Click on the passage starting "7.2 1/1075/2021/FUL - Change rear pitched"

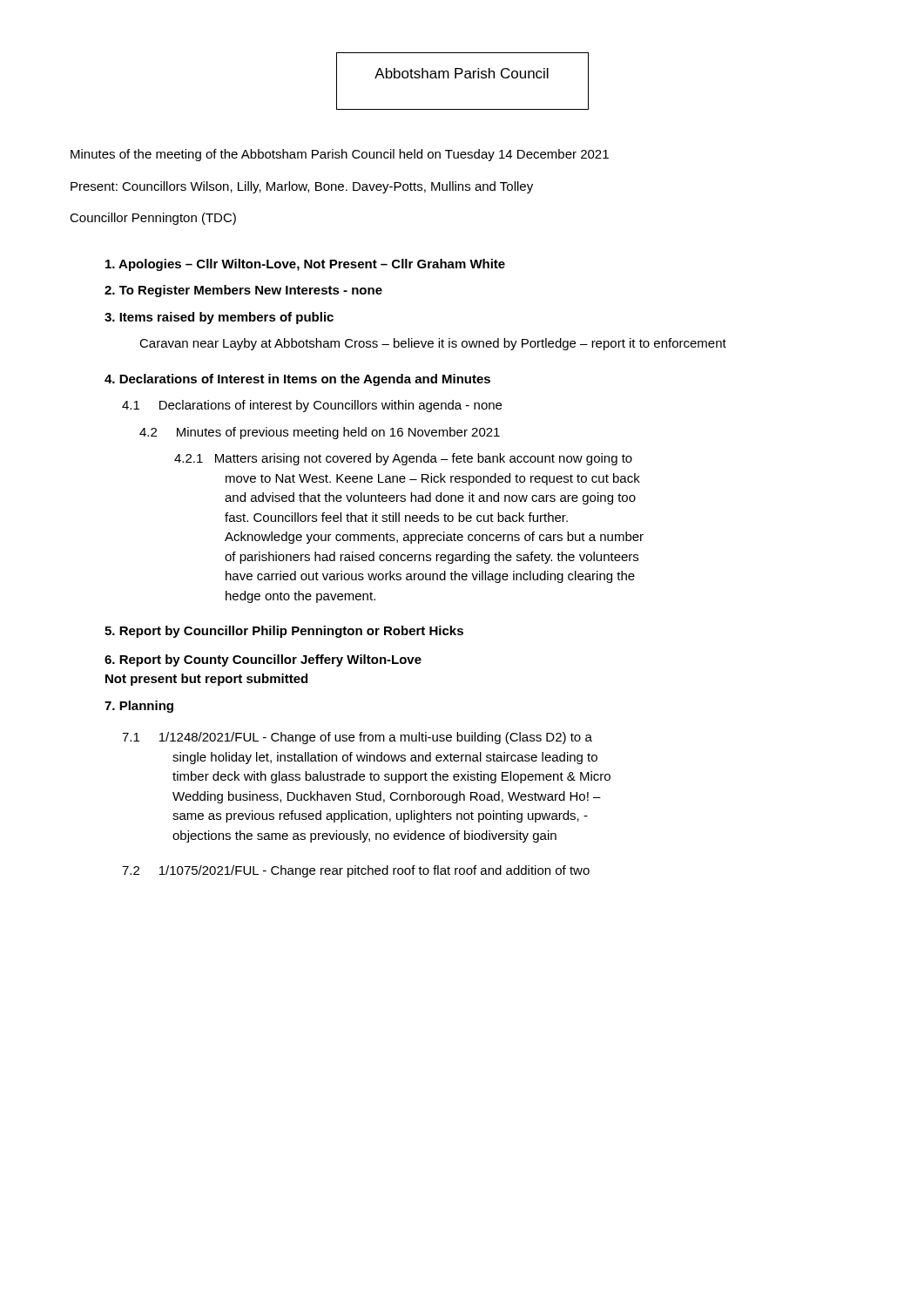click(x=356, y=870)
